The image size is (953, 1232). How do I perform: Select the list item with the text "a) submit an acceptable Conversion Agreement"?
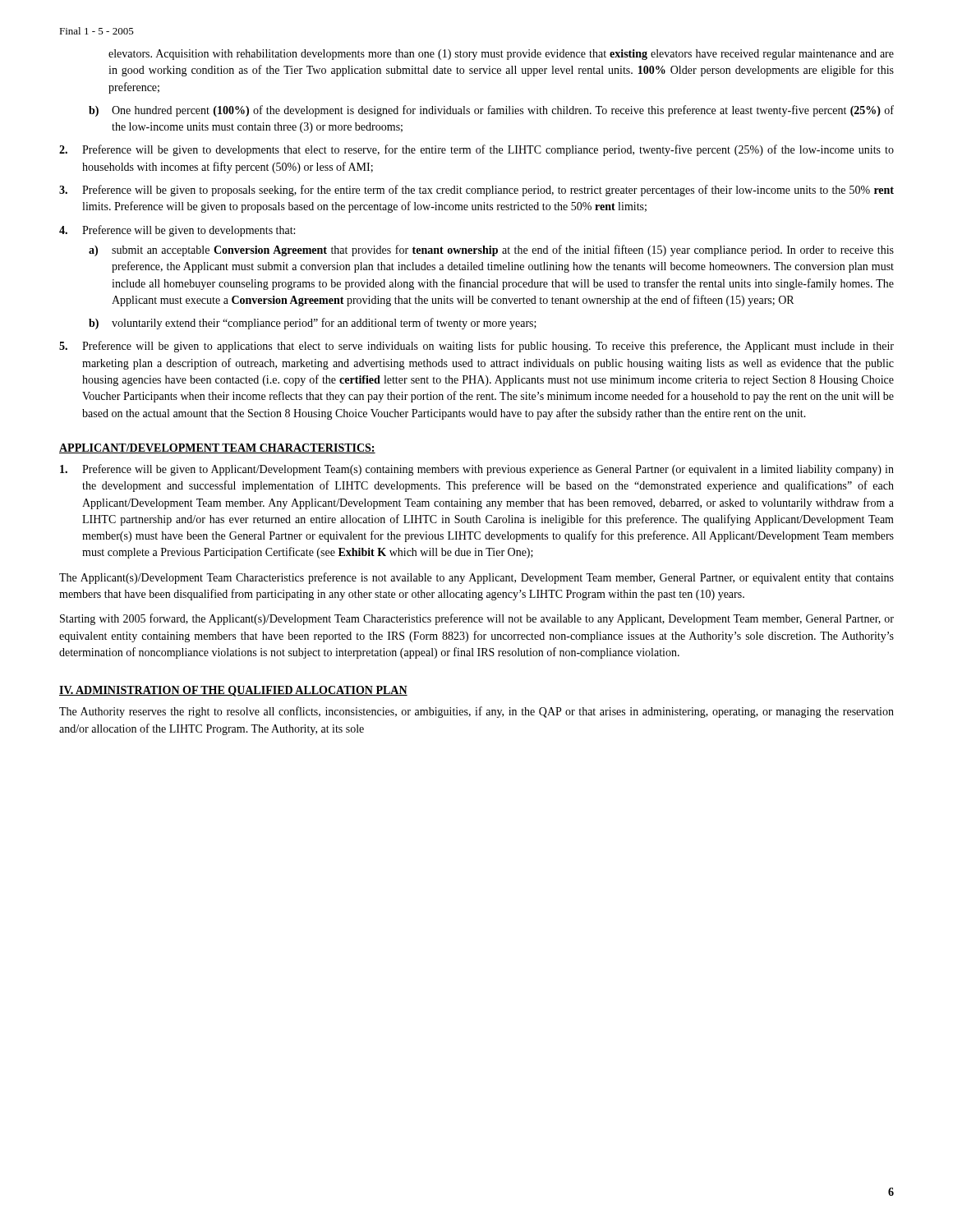point(491,276)
